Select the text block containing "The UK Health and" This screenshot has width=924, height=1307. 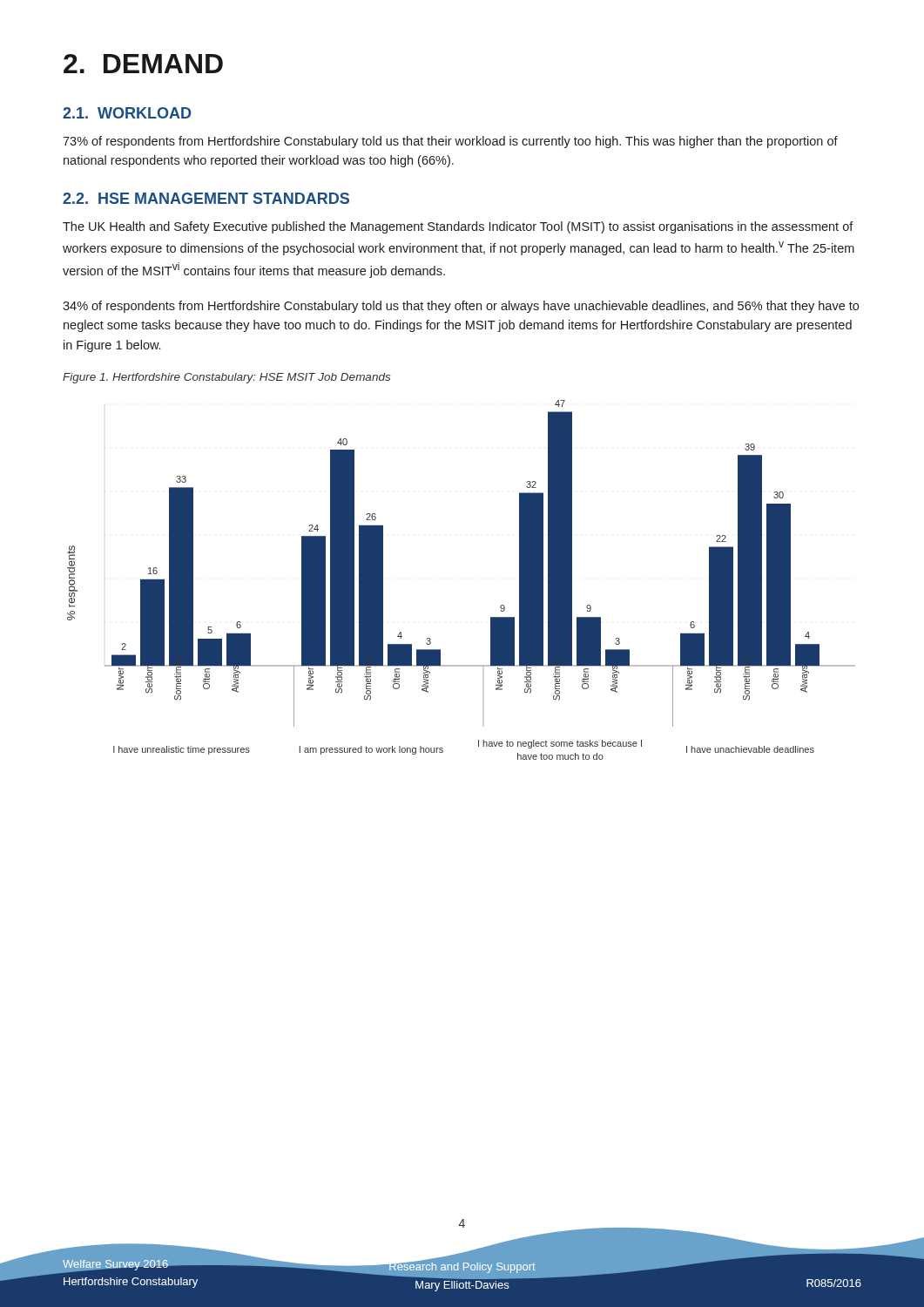tap(462, 249)
